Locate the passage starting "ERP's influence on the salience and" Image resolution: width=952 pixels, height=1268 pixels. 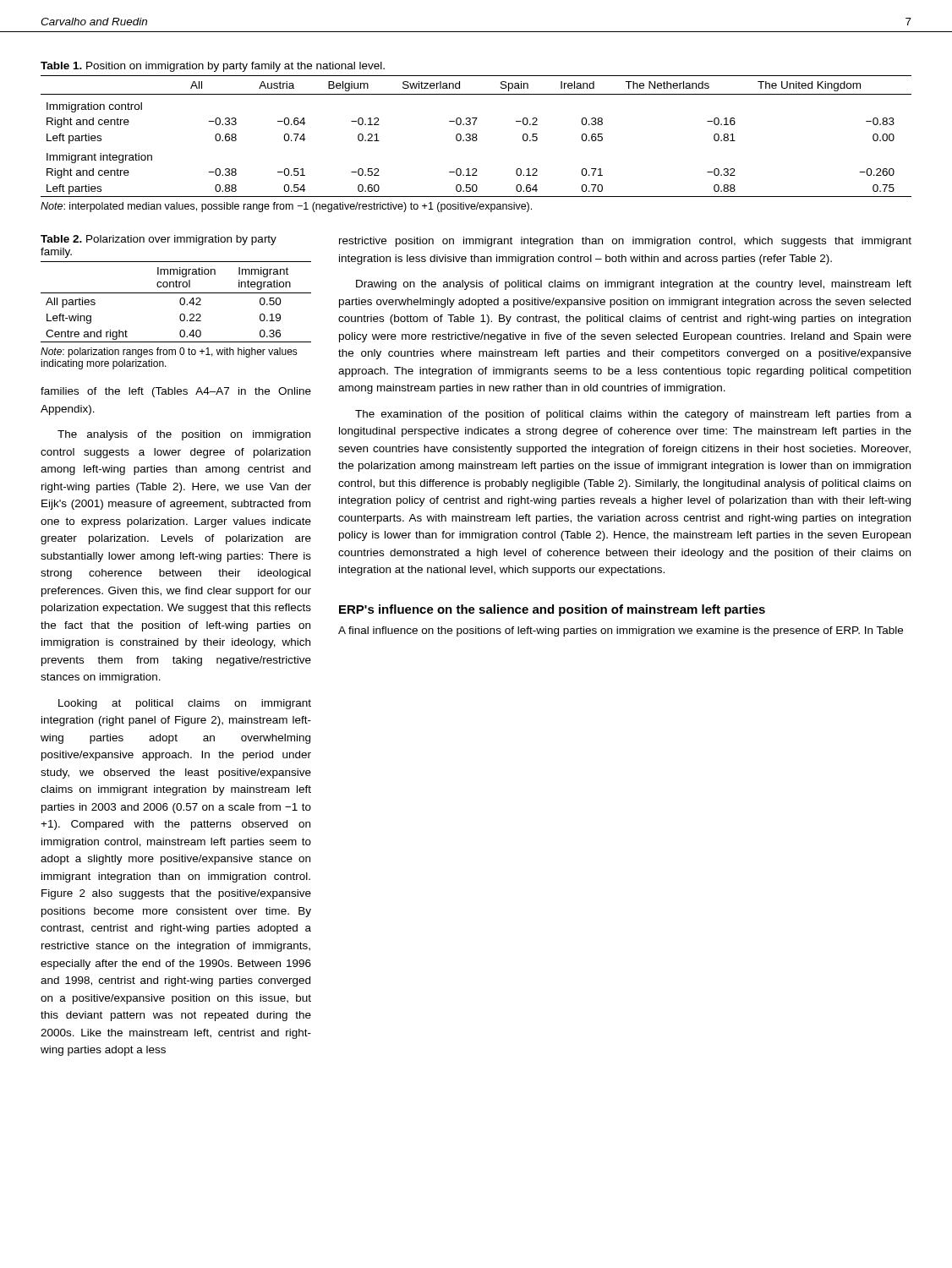click(x=552, y=609)
